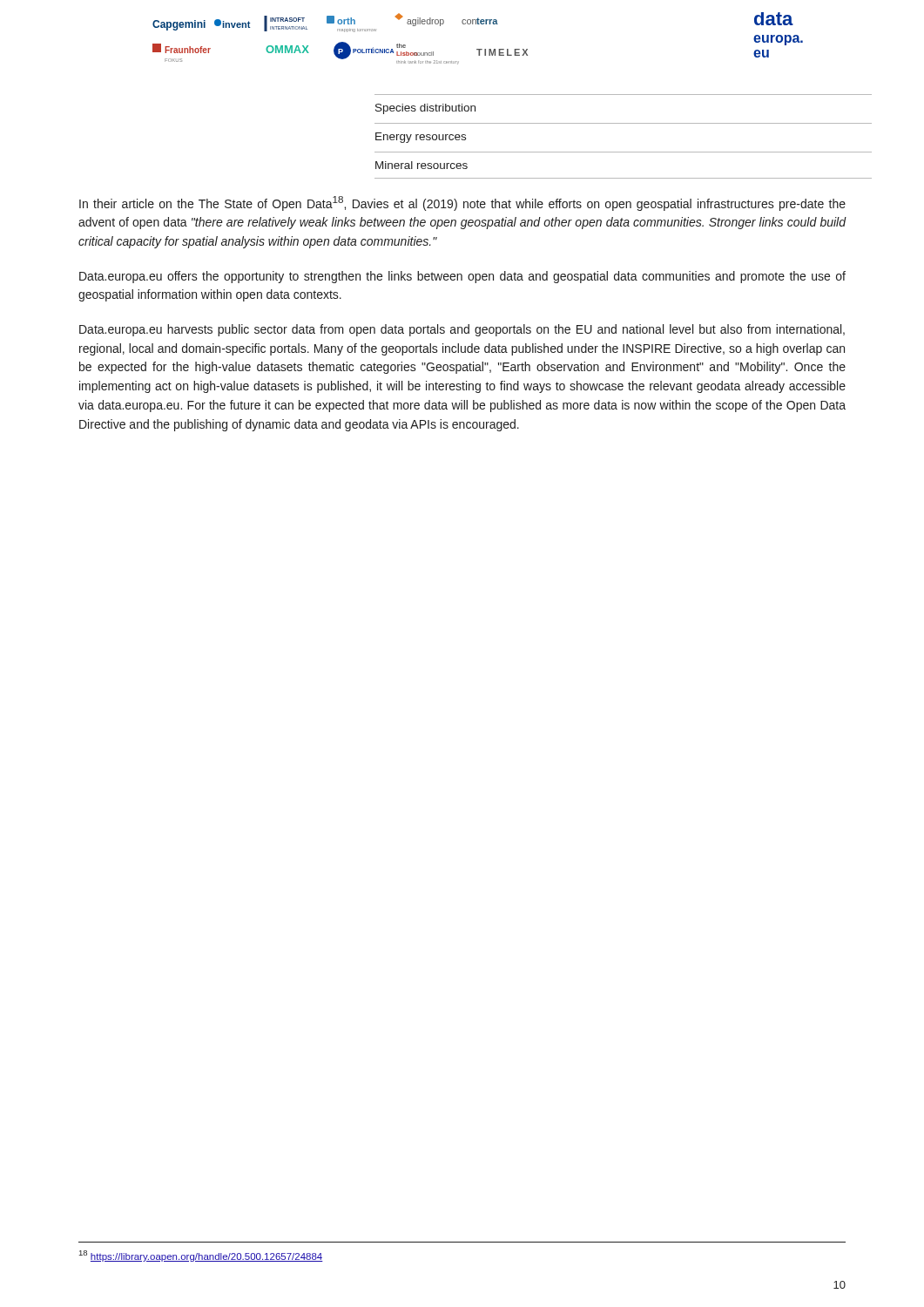Screen dimensions: 1307x924
Task: Point to "Mineral resources"
Action: tap(421, 165)
